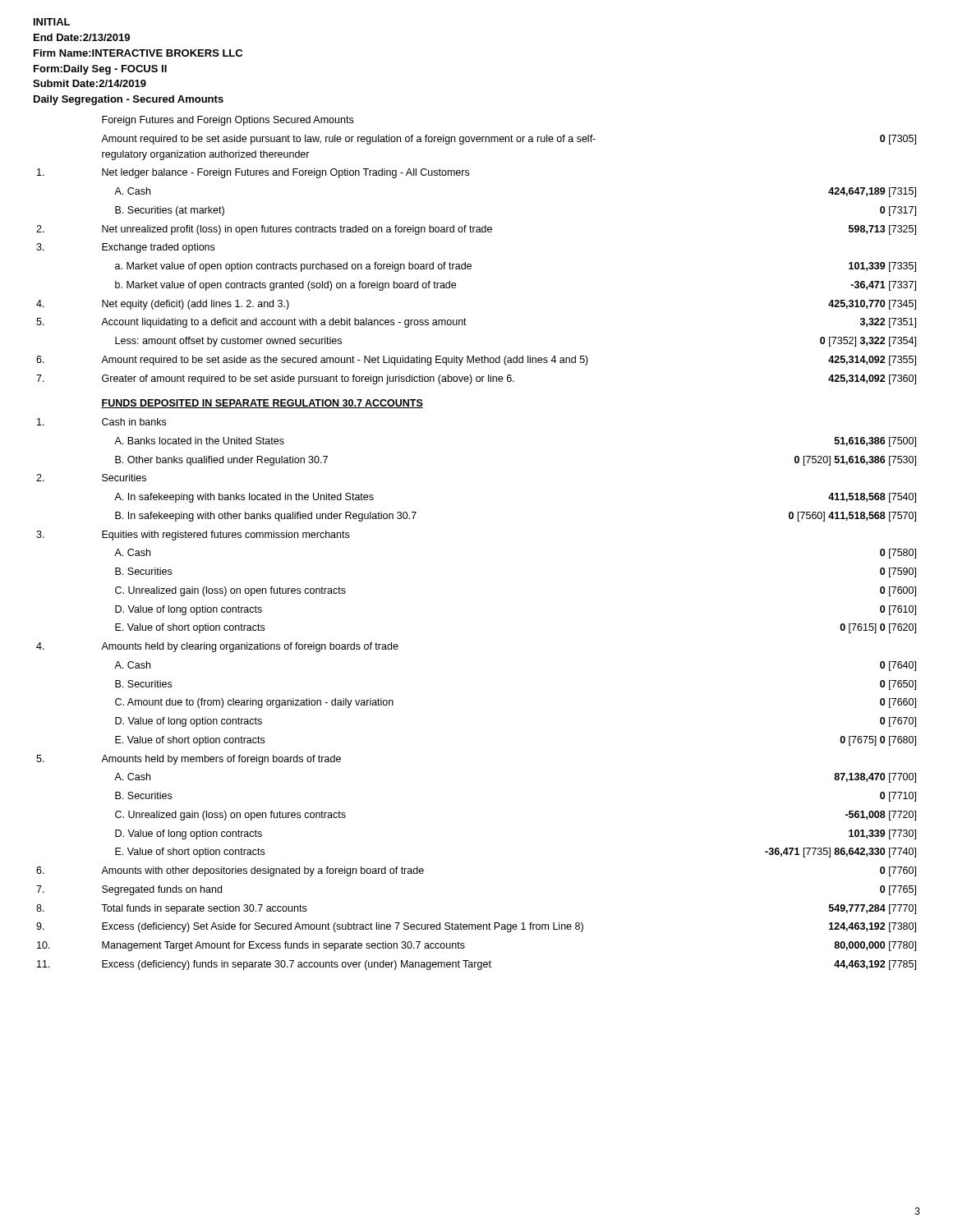The height and width of the screenshot is (1232, 953).
Task: Click on the list item that says "B. Securities (at market)"
Action: tap(170, 210)
